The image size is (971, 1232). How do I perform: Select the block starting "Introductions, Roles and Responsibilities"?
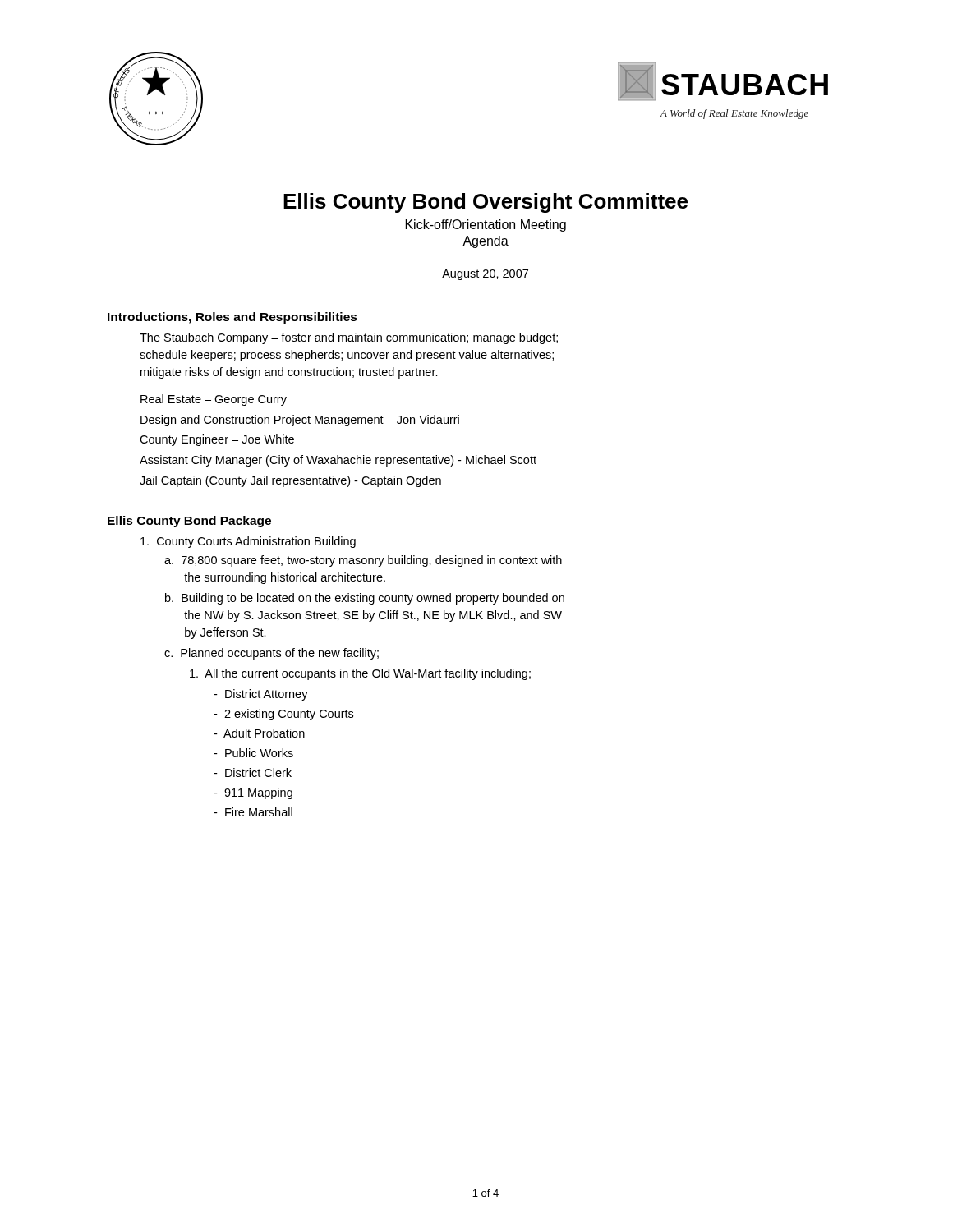tap(232, 317)
